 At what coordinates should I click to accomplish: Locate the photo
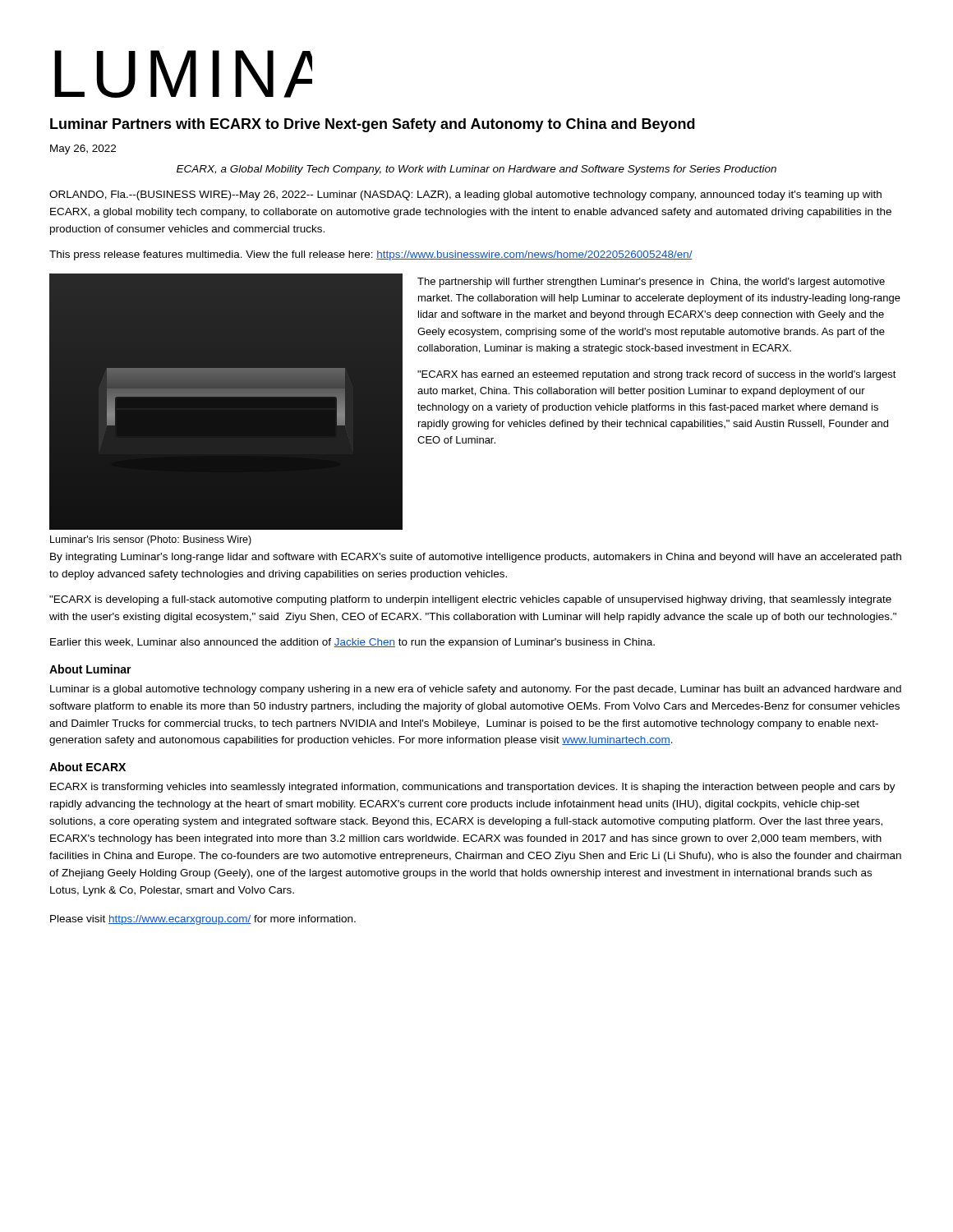[x=226, y=402]
